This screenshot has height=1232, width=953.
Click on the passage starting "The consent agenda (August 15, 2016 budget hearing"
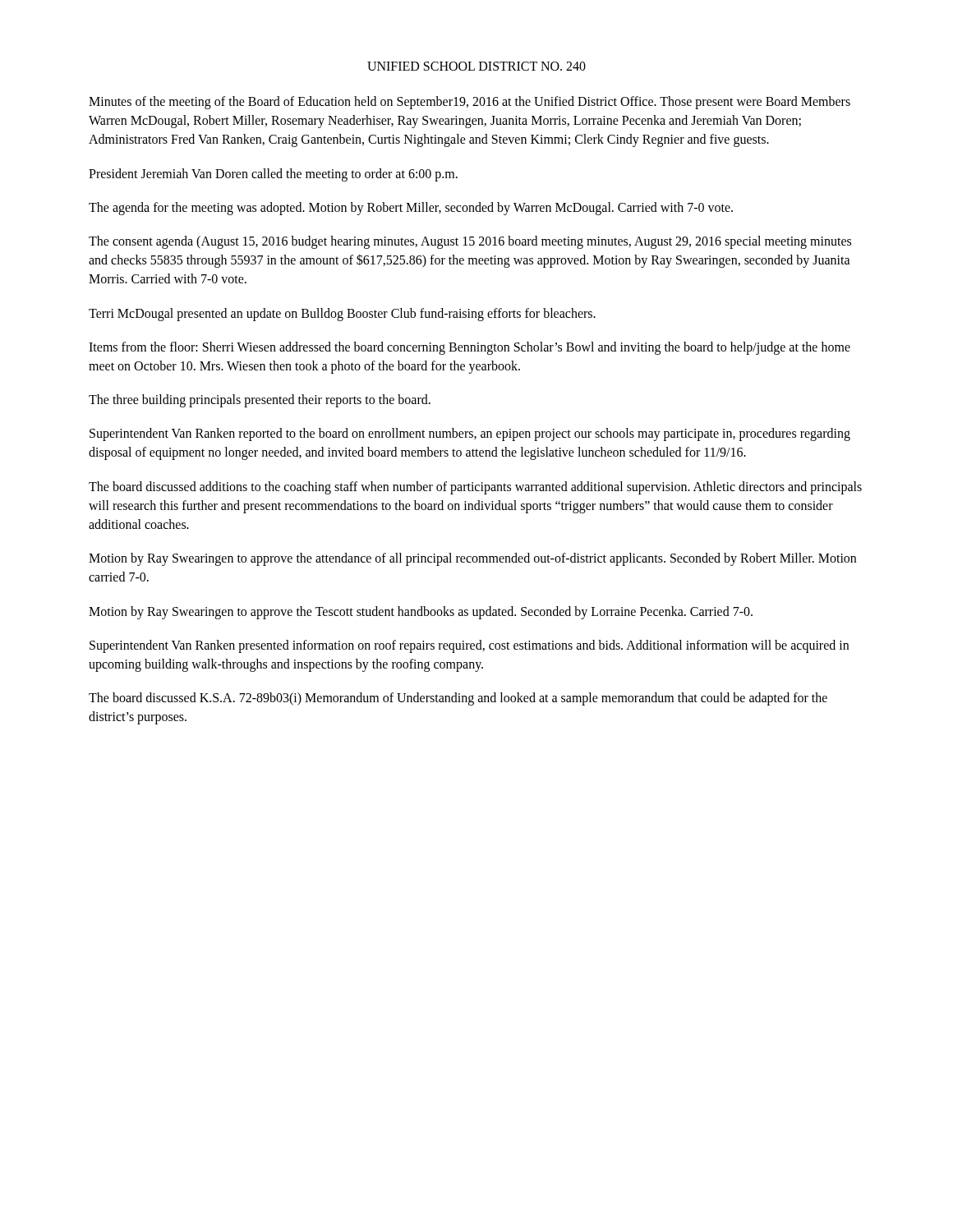point(470,260)
